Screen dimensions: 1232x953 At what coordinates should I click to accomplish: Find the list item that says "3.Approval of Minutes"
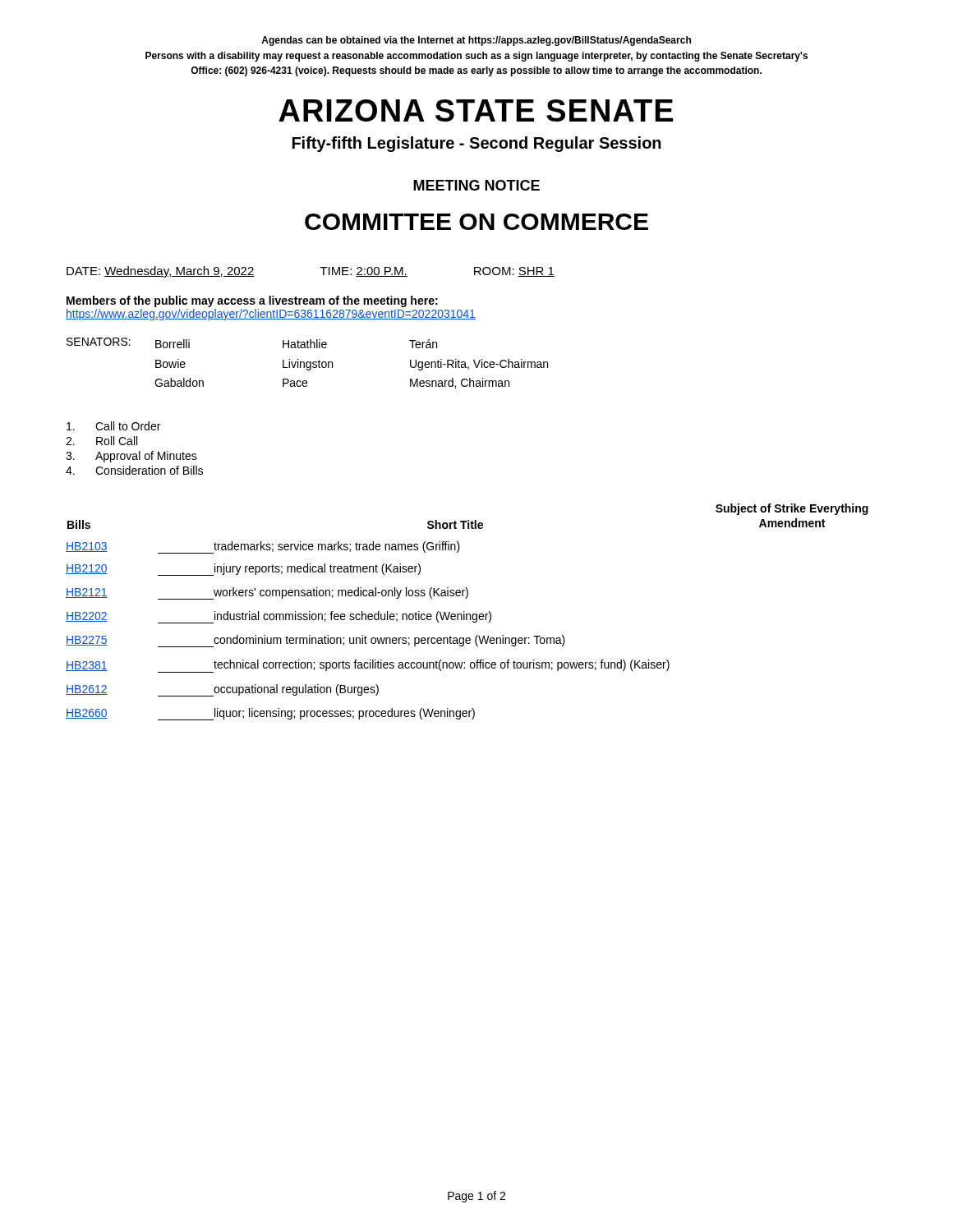pos(131,456)
